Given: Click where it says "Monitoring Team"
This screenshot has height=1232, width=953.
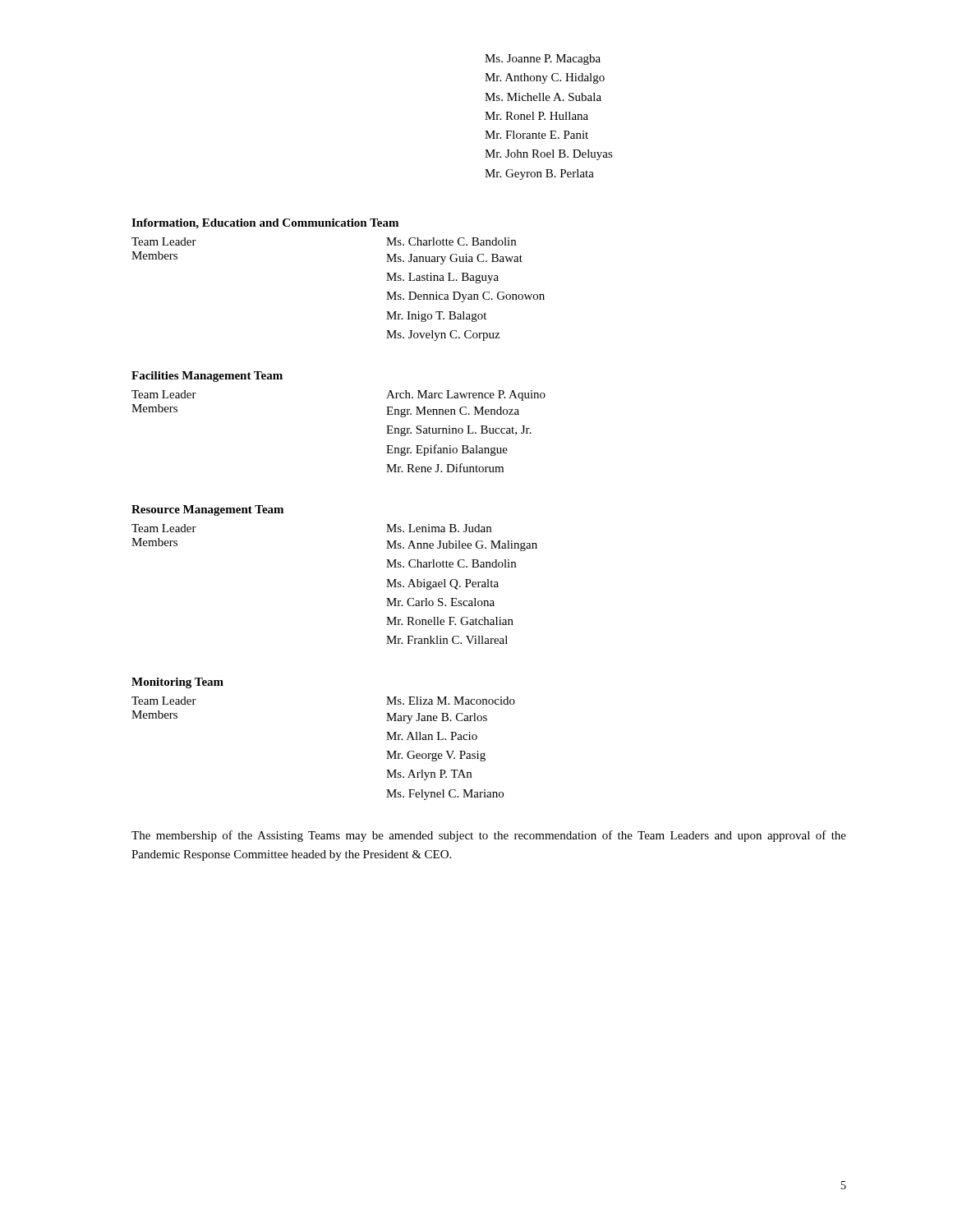Looking at the screenshot, I should (x=177, y=681).
